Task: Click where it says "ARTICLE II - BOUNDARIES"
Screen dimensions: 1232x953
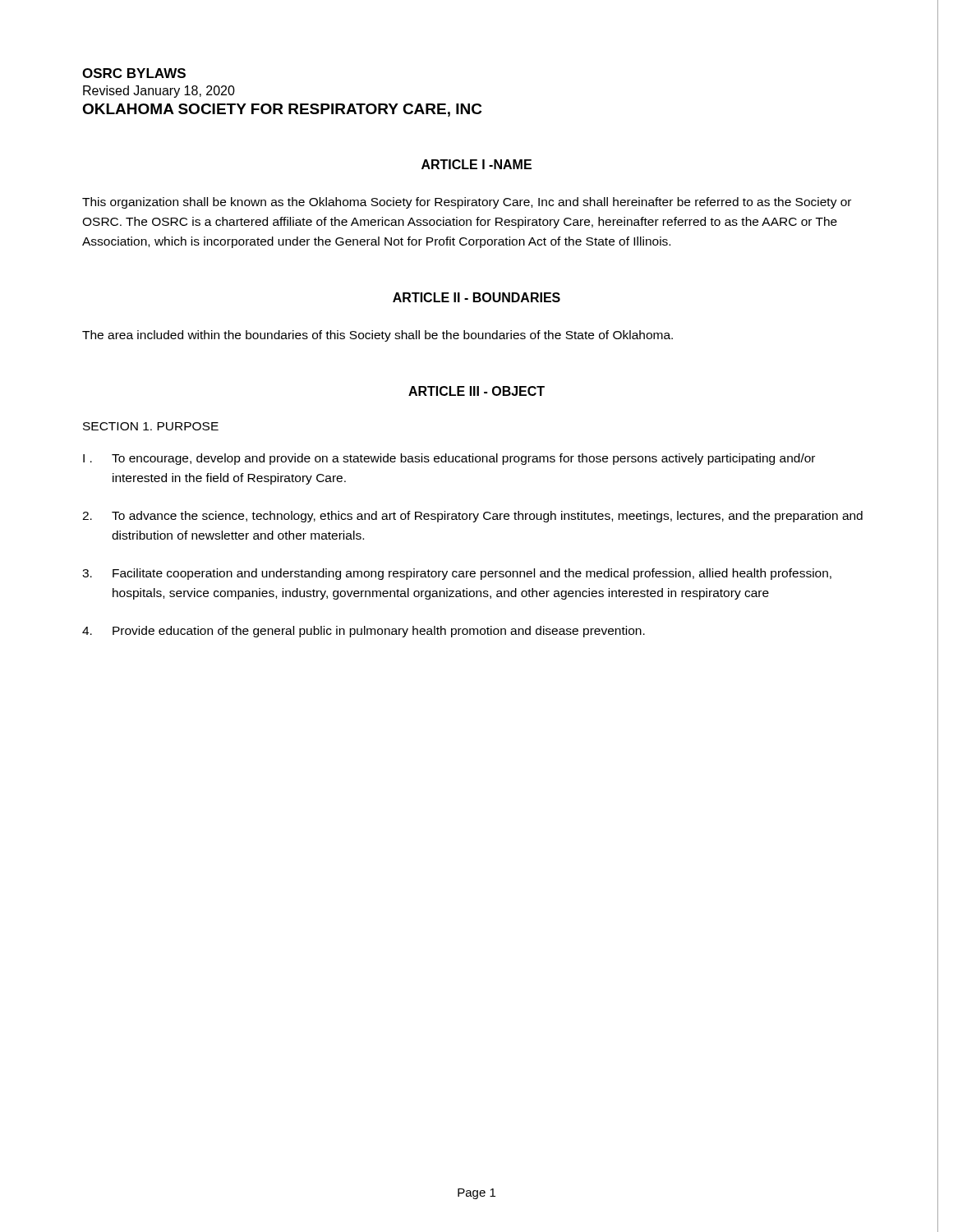Action: pos(476,298)
